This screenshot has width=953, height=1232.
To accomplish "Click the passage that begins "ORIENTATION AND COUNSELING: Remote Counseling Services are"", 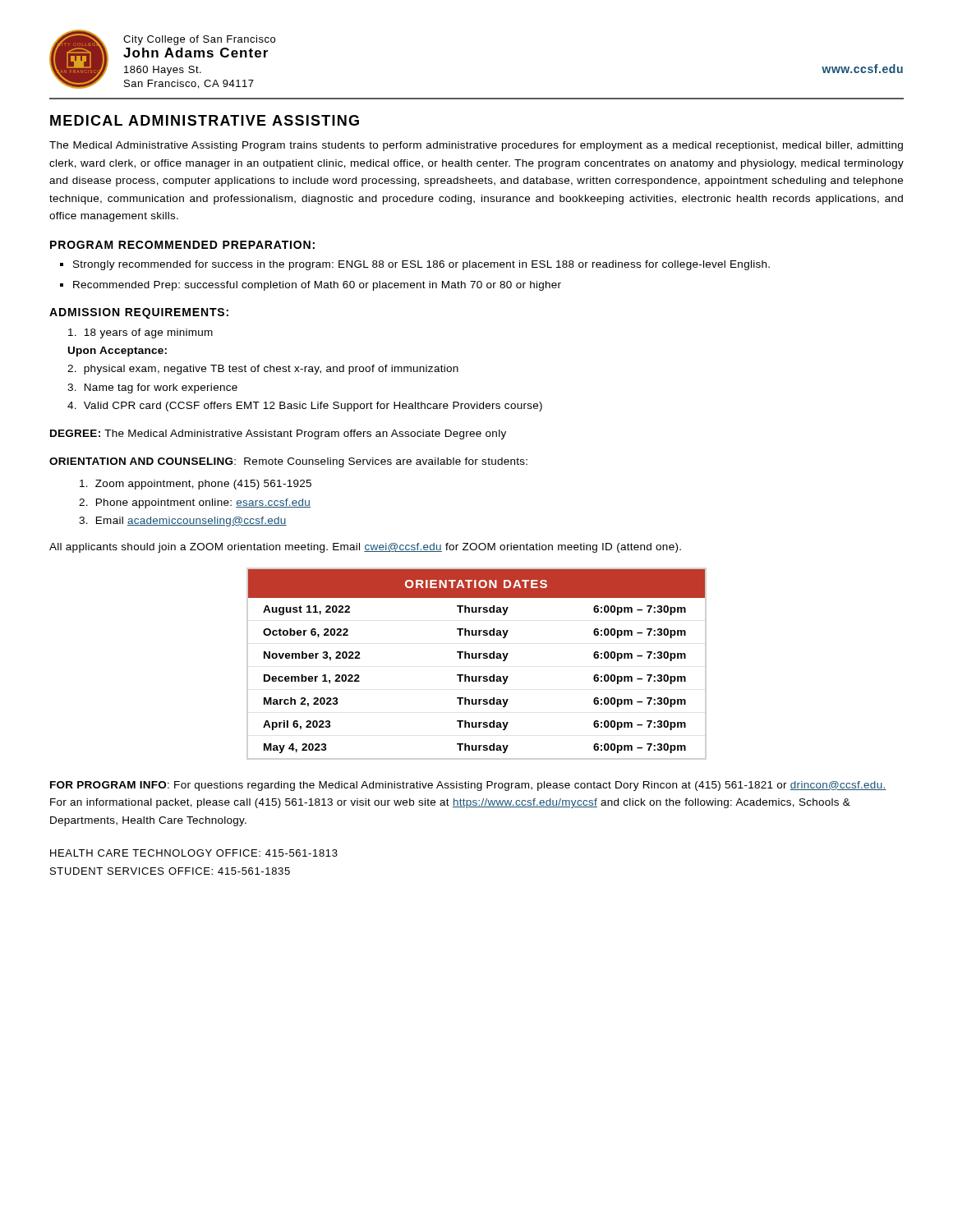I will (289, 461).
